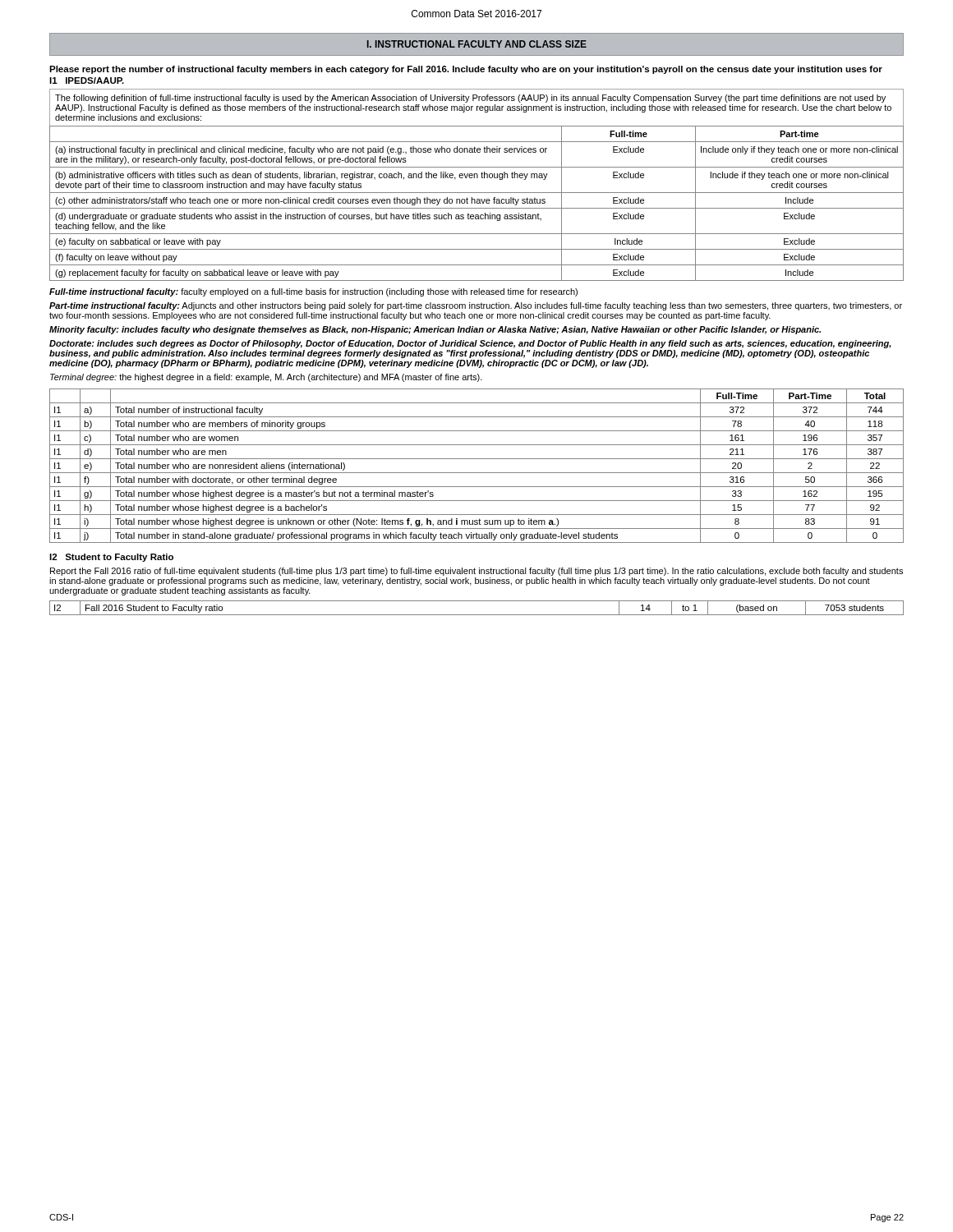The image size is (953, 1232).
Task: Navigate to the text starting "Full-time instructional faculty:"
Action: (x=314, y=292)
